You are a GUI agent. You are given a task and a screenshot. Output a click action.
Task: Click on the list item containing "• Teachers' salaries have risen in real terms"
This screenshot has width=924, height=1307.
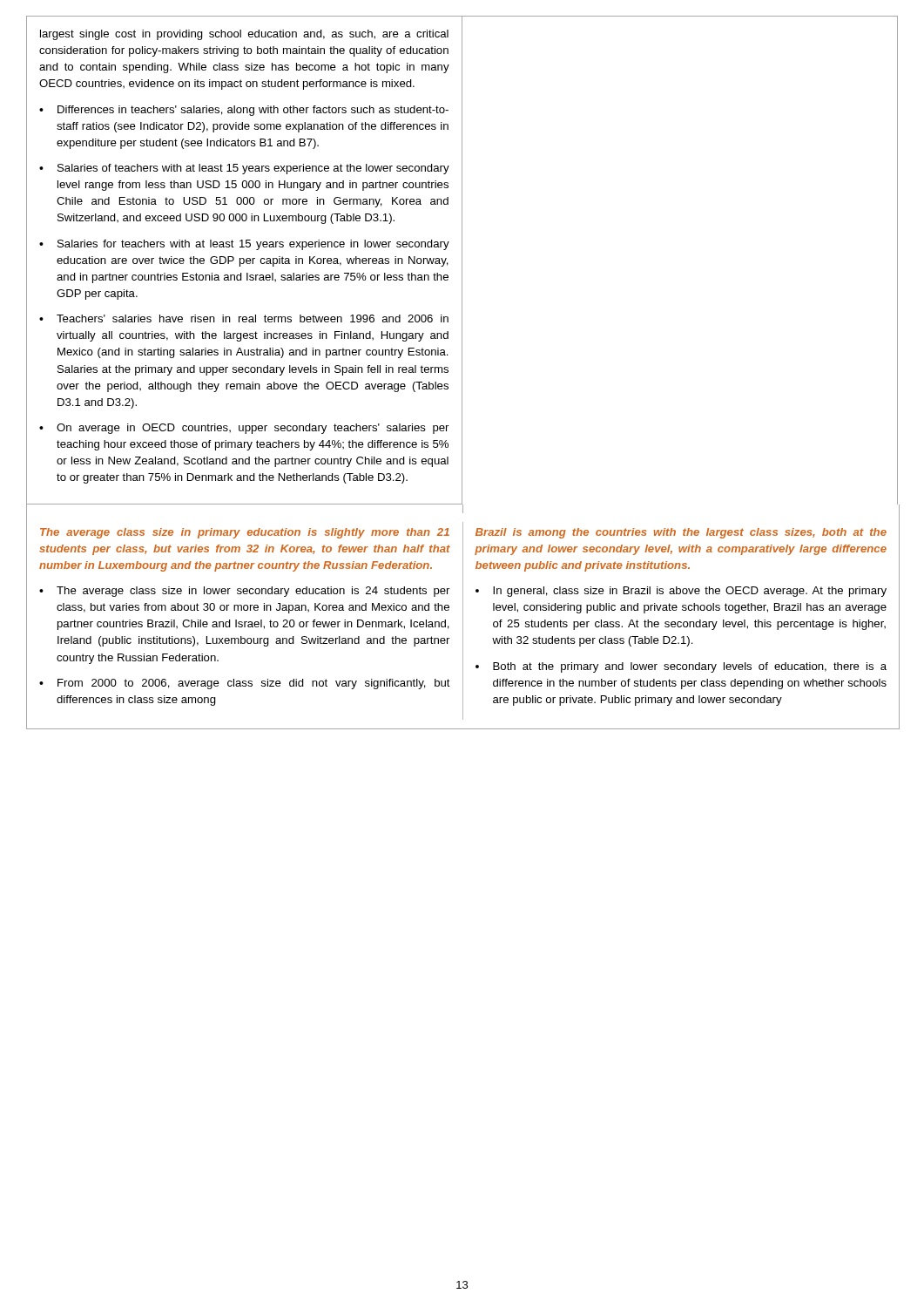coord(244,360)
